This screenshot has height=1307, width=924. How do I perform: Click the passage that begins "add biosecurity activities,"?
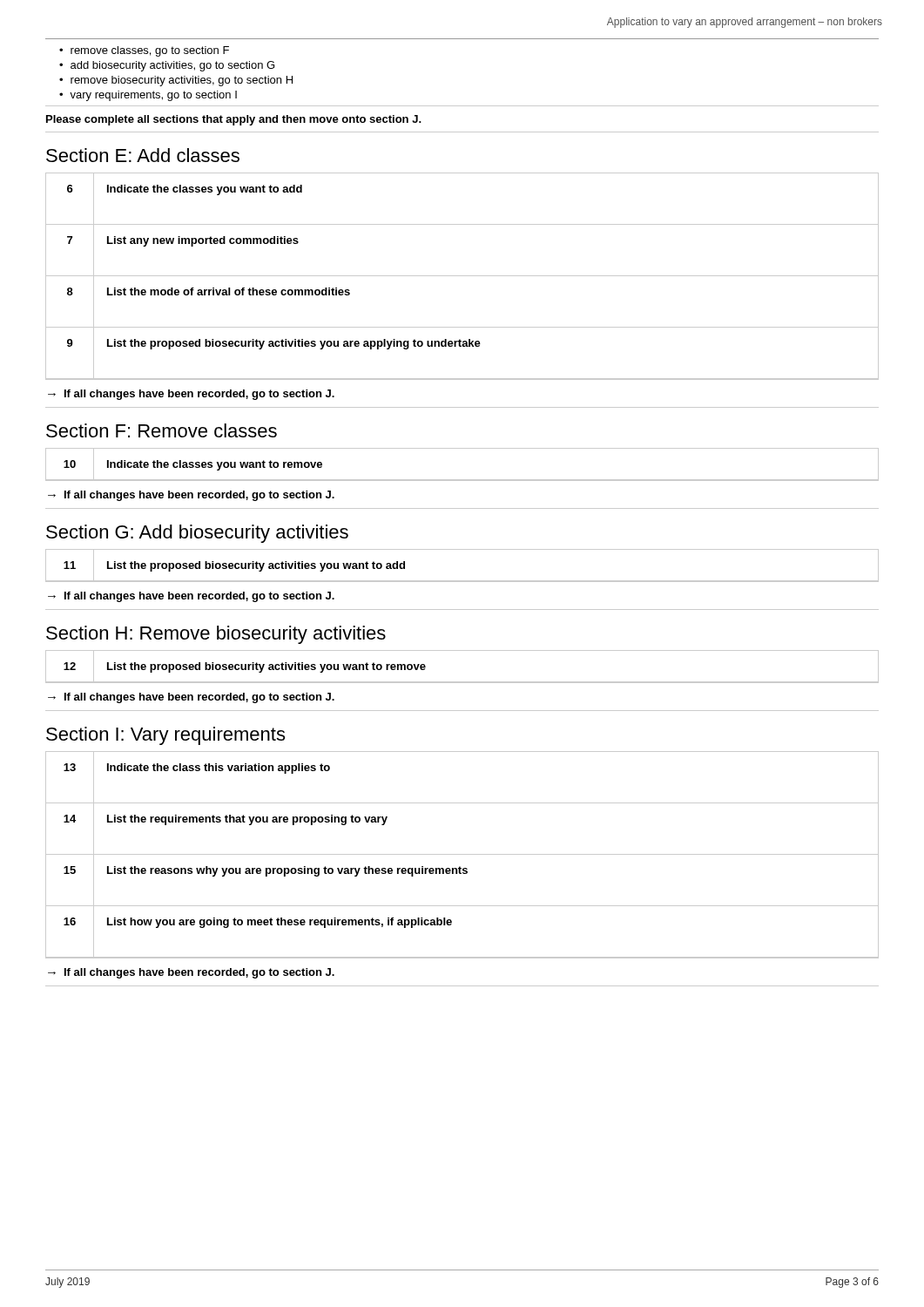pos(173,65)
